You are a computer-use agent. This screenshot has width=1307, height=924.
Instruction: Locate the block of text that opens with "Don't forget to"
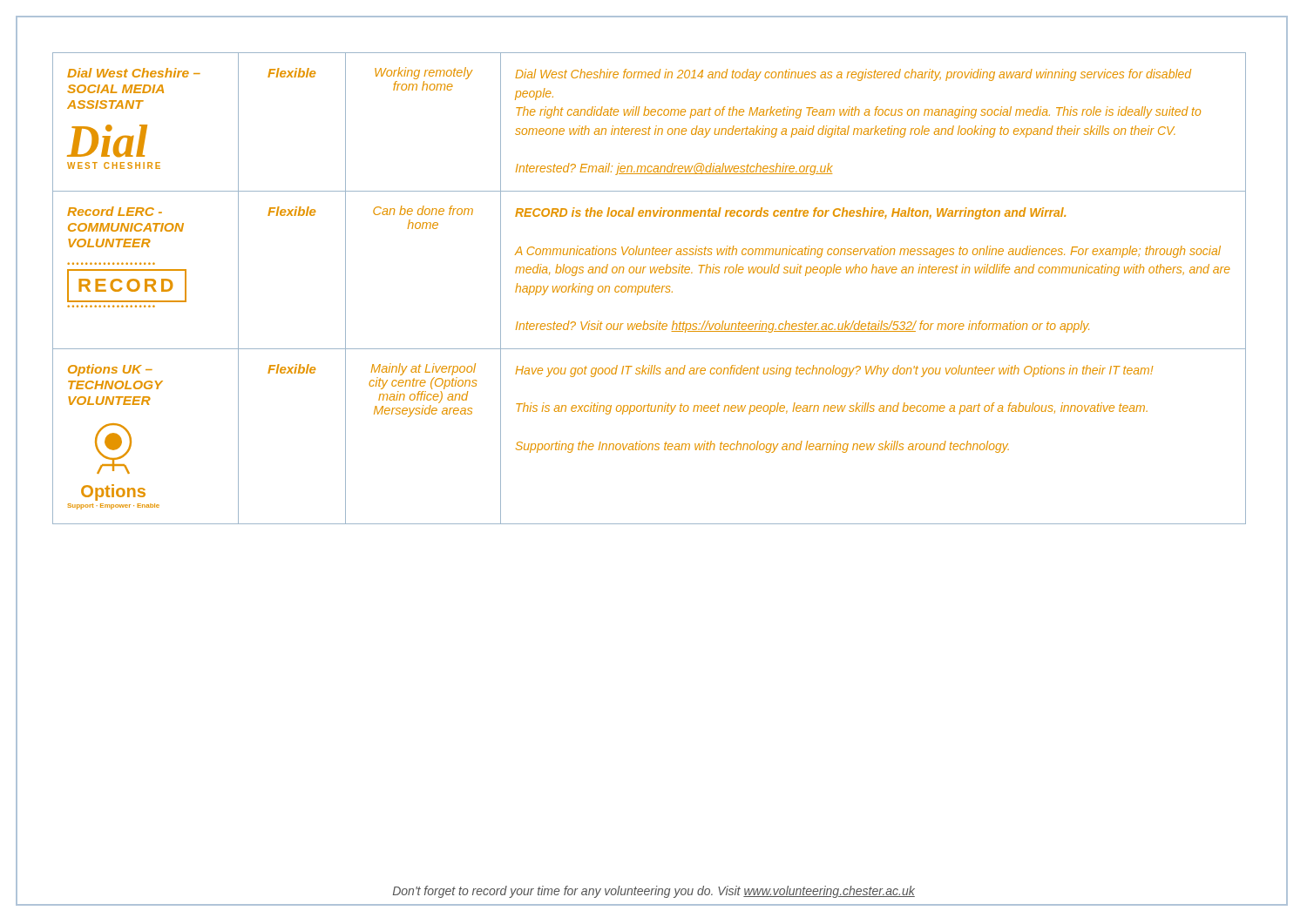(653, 891)
